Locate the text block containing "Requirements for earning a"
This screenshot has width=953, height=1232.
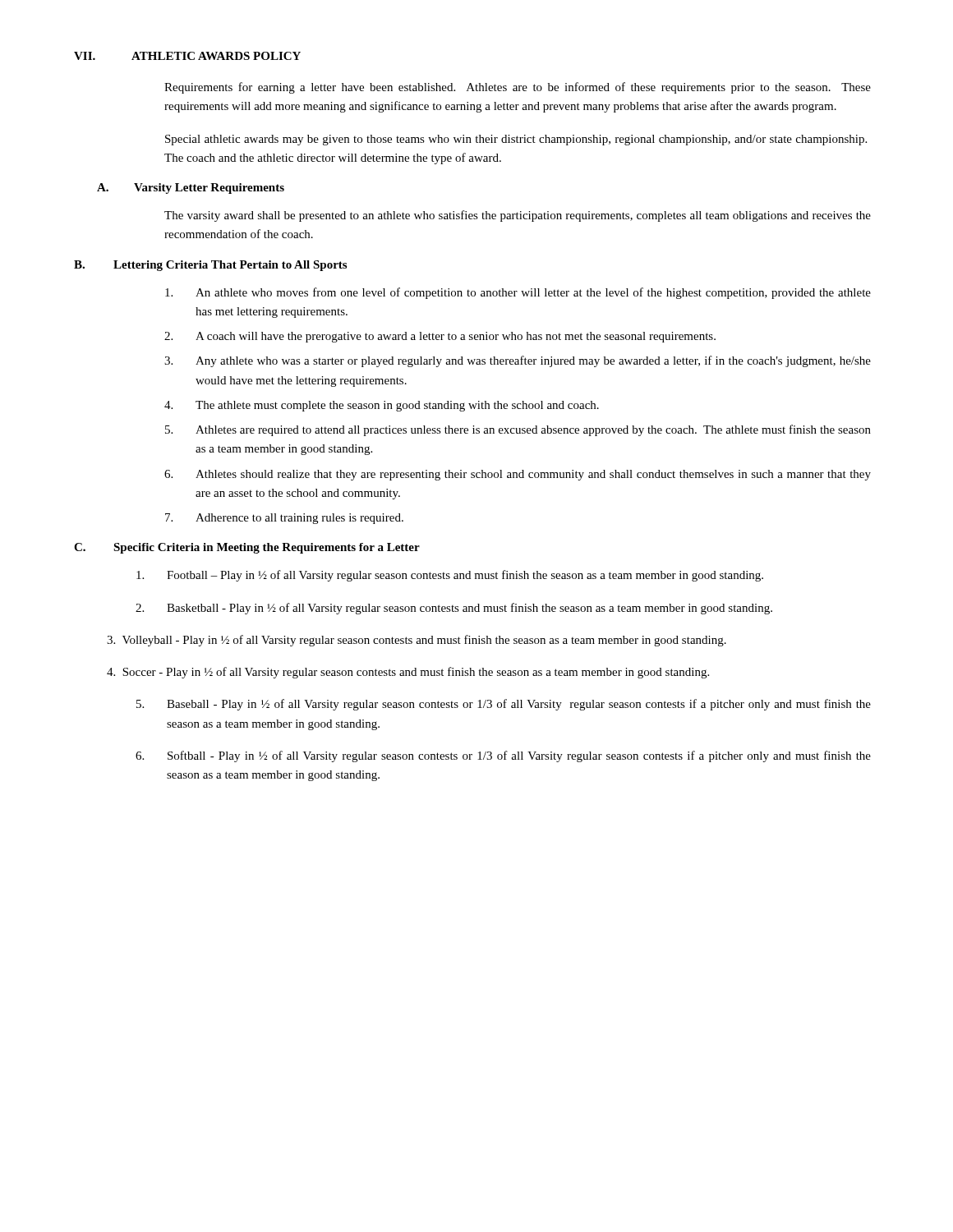coord(518,97)
